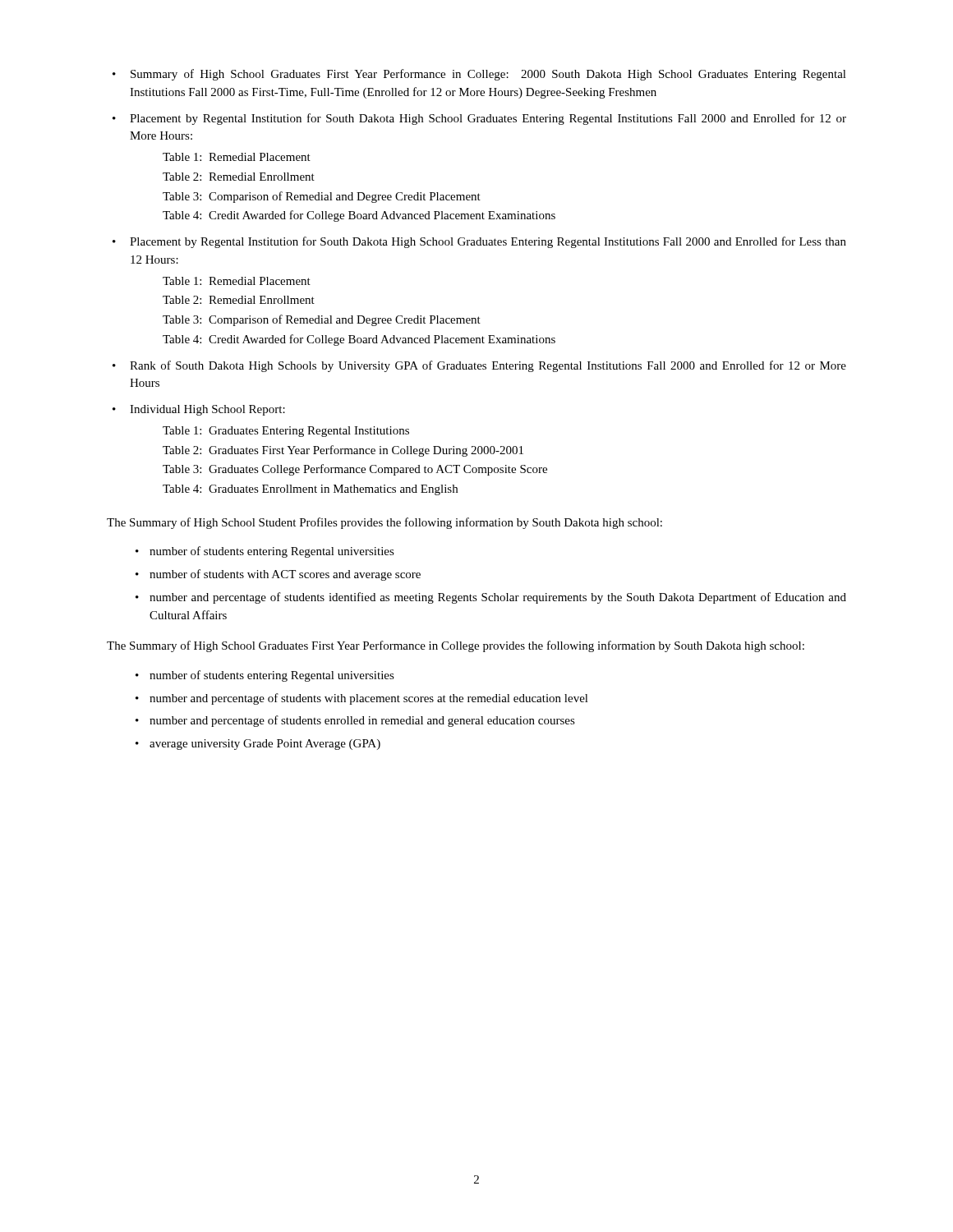Navigate to the block starting "number of students with ACT"
This screenshot has width=953, height=1232.
point(285,574)
